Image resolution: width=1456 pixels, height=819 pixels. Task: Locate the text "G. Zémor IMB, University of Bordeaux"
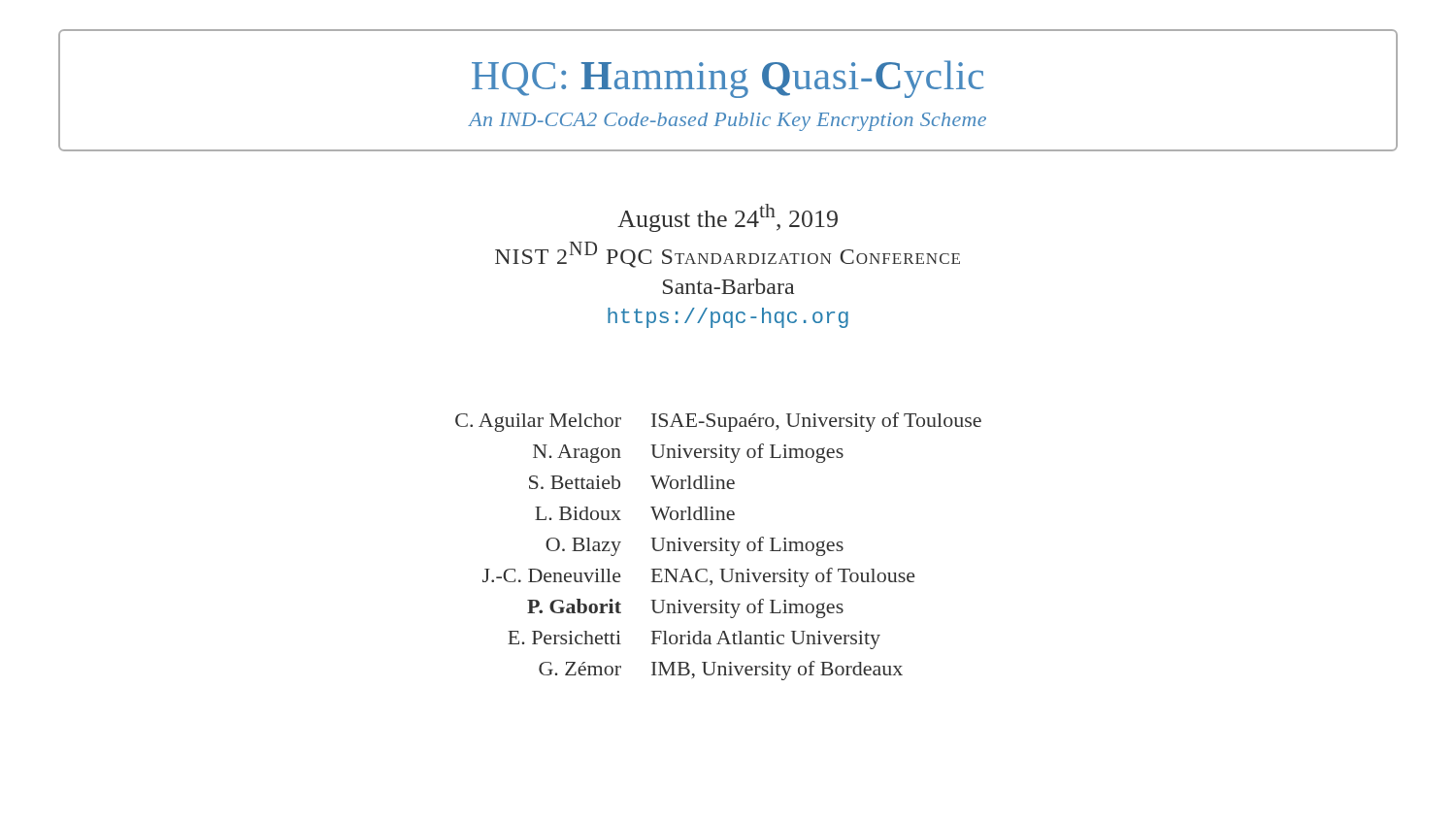pyautogui.click(x=728, y=669)
